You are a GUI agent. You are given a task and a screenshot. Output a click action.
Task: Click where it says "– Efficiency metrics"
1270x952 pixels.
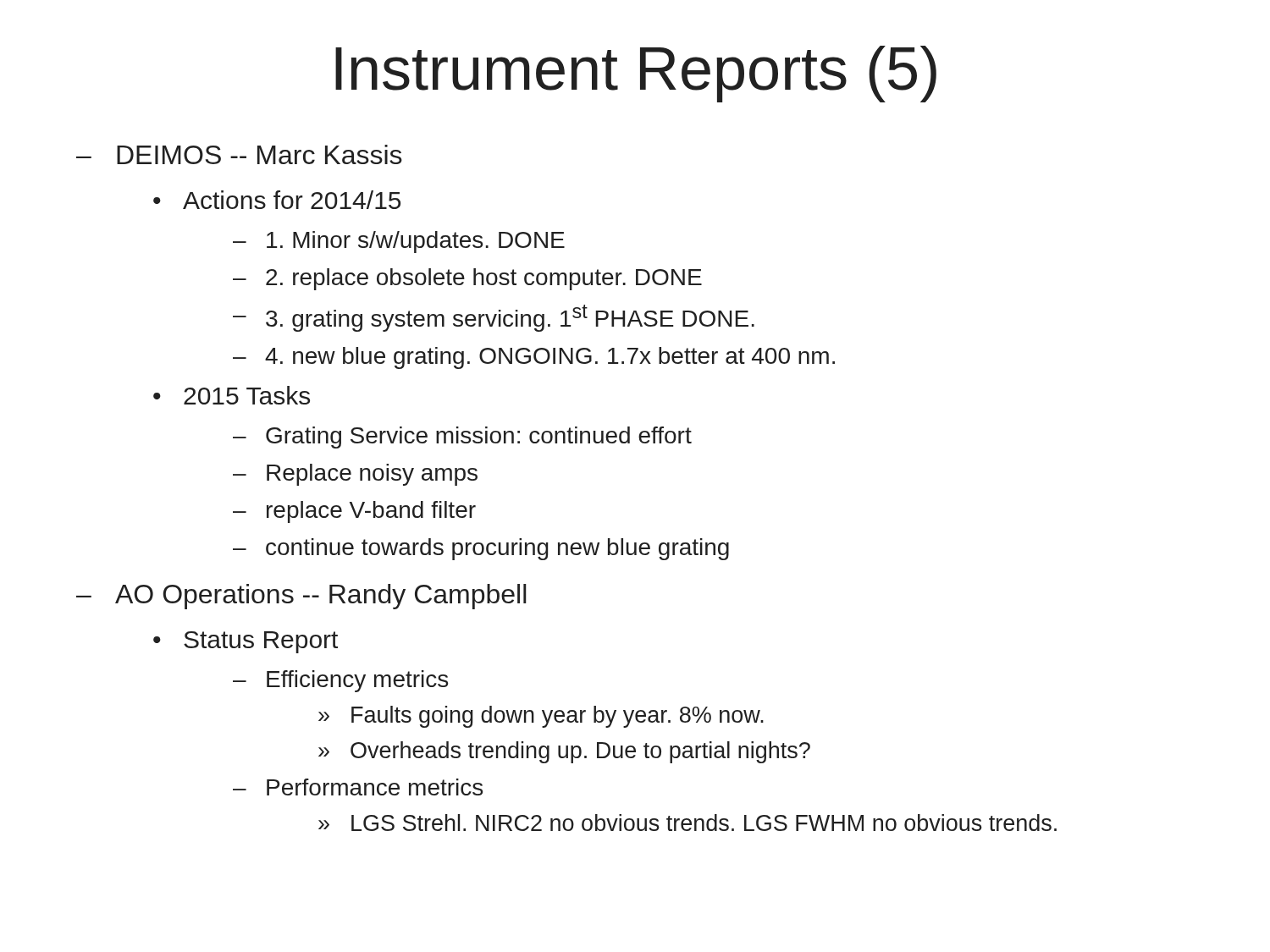341,679
